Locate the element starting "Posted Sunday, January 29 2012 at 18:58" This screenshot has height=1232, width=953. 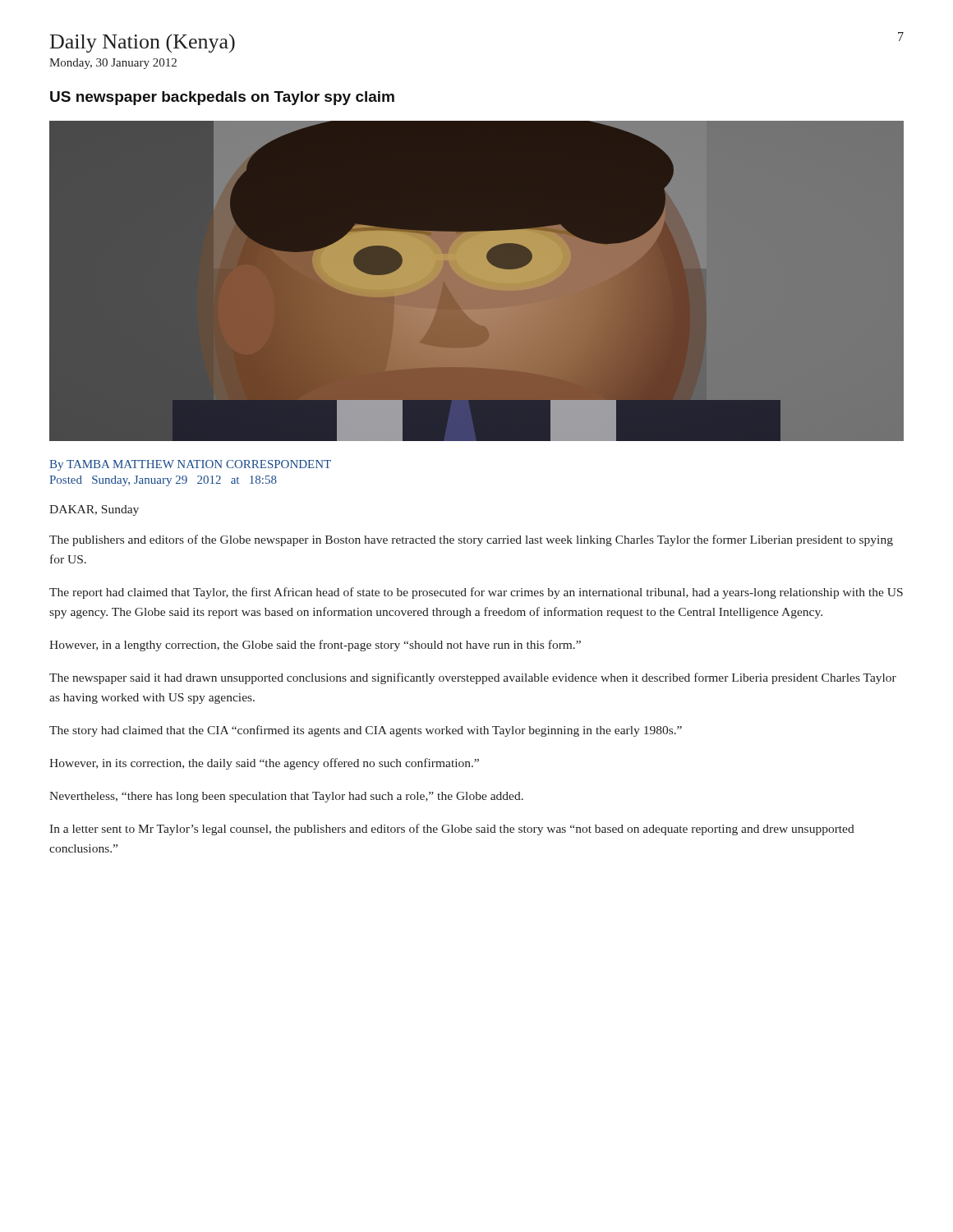163,480
